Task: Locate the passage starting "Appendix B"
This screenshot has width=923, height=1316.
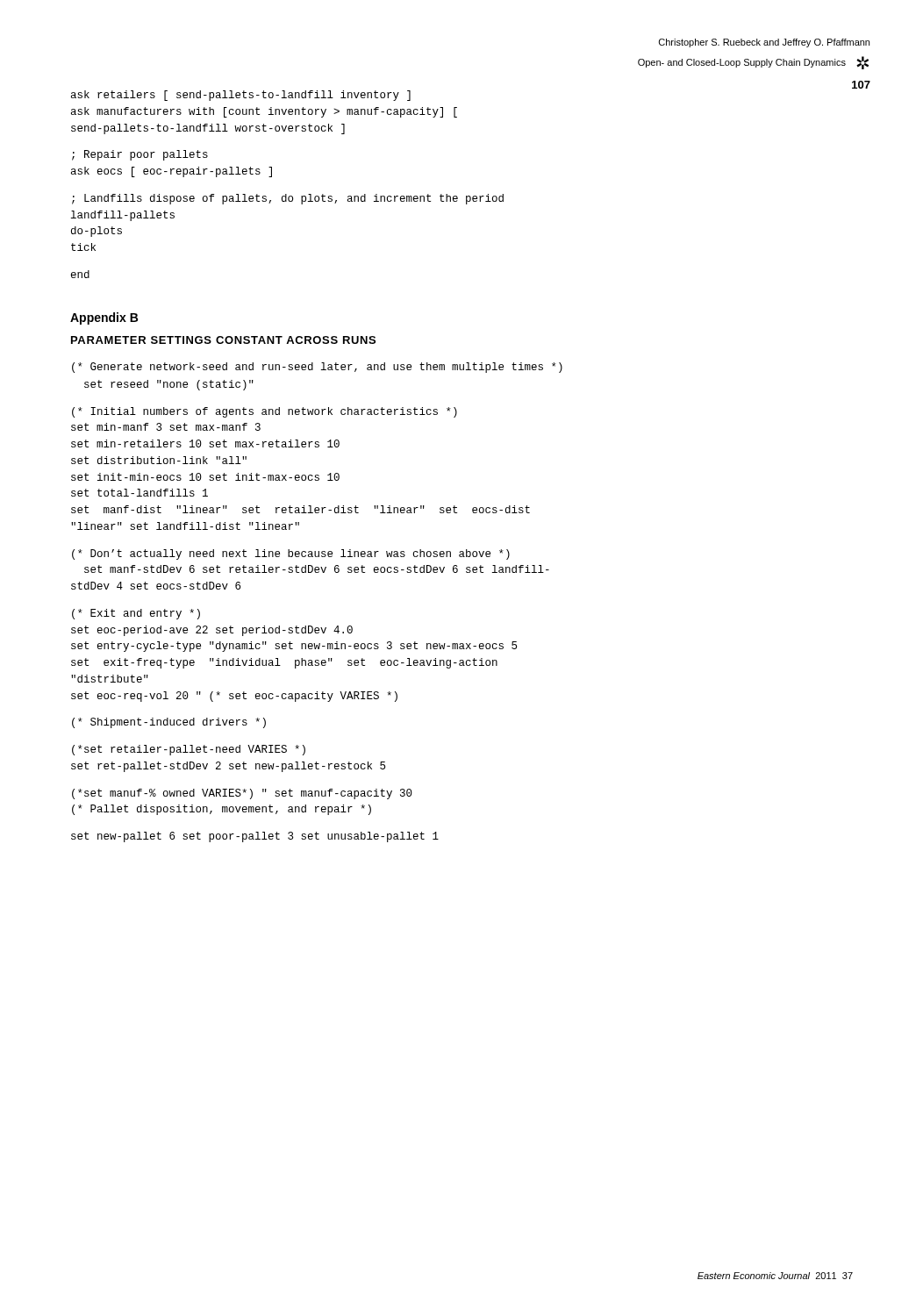Action: (104, 317)
